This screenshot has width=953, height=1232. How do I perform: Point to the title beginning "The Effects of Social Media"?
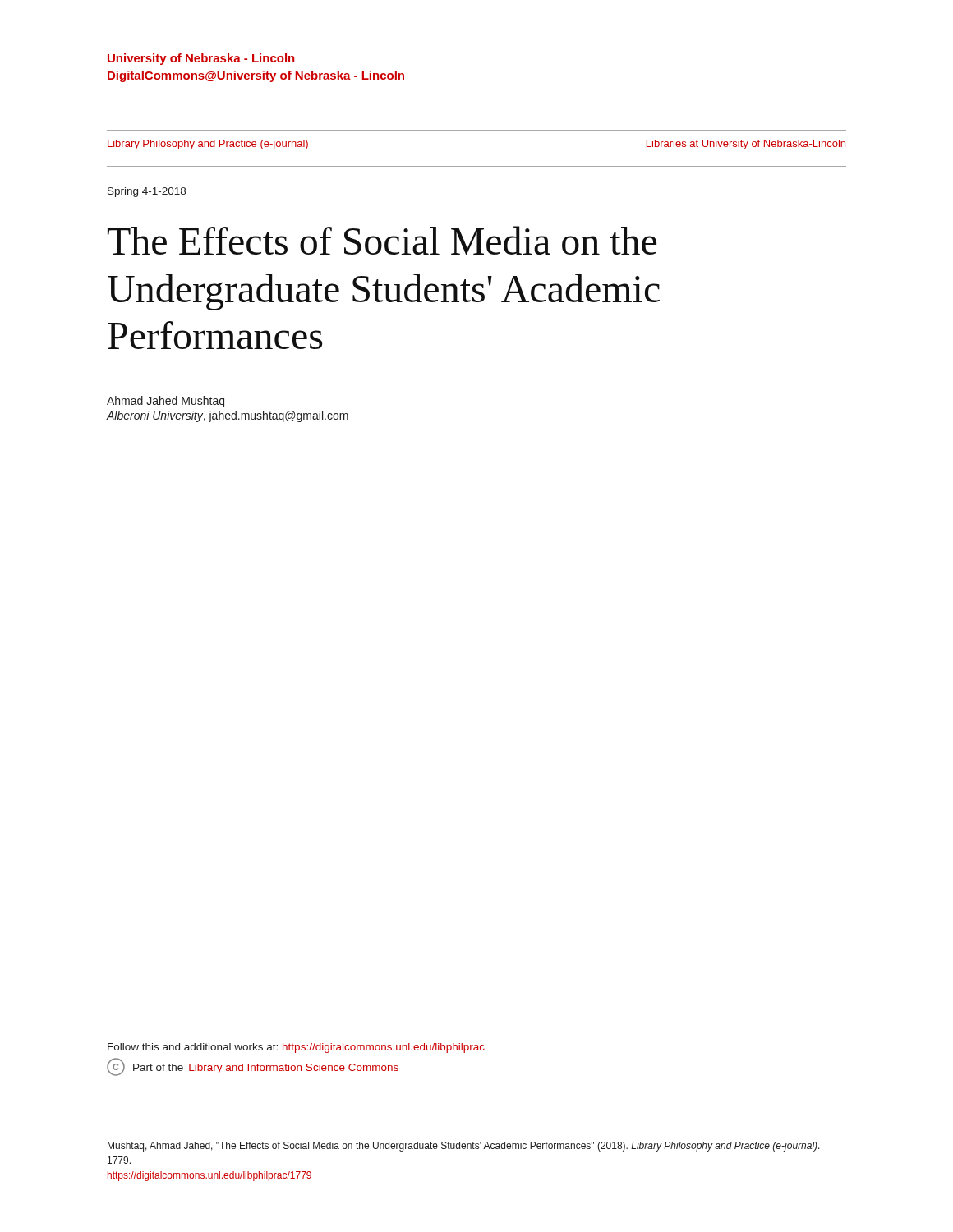point(384,288)
